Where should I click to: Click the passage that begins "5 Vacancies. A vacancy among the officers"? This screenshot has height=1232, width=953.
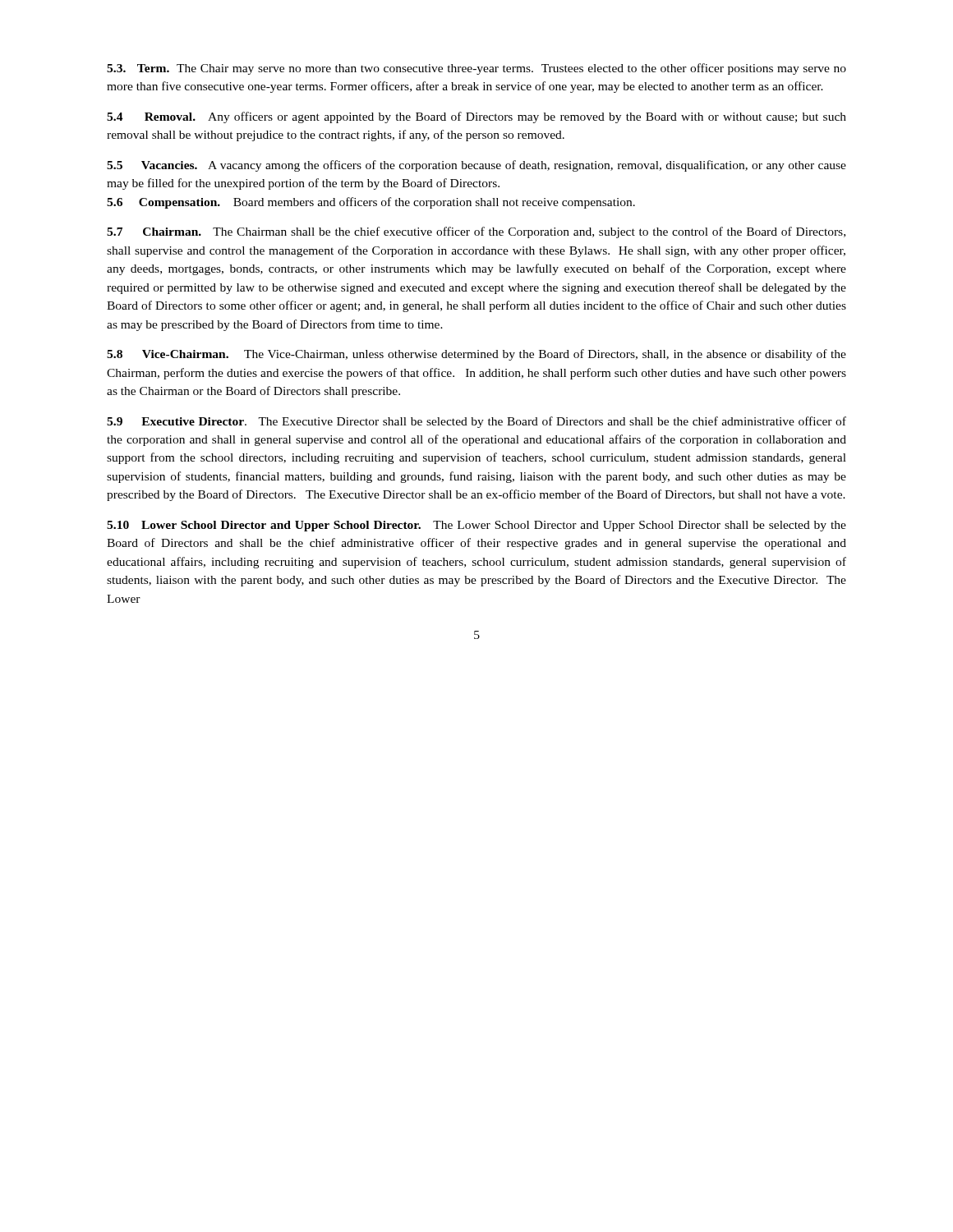(x=476, y=174)
